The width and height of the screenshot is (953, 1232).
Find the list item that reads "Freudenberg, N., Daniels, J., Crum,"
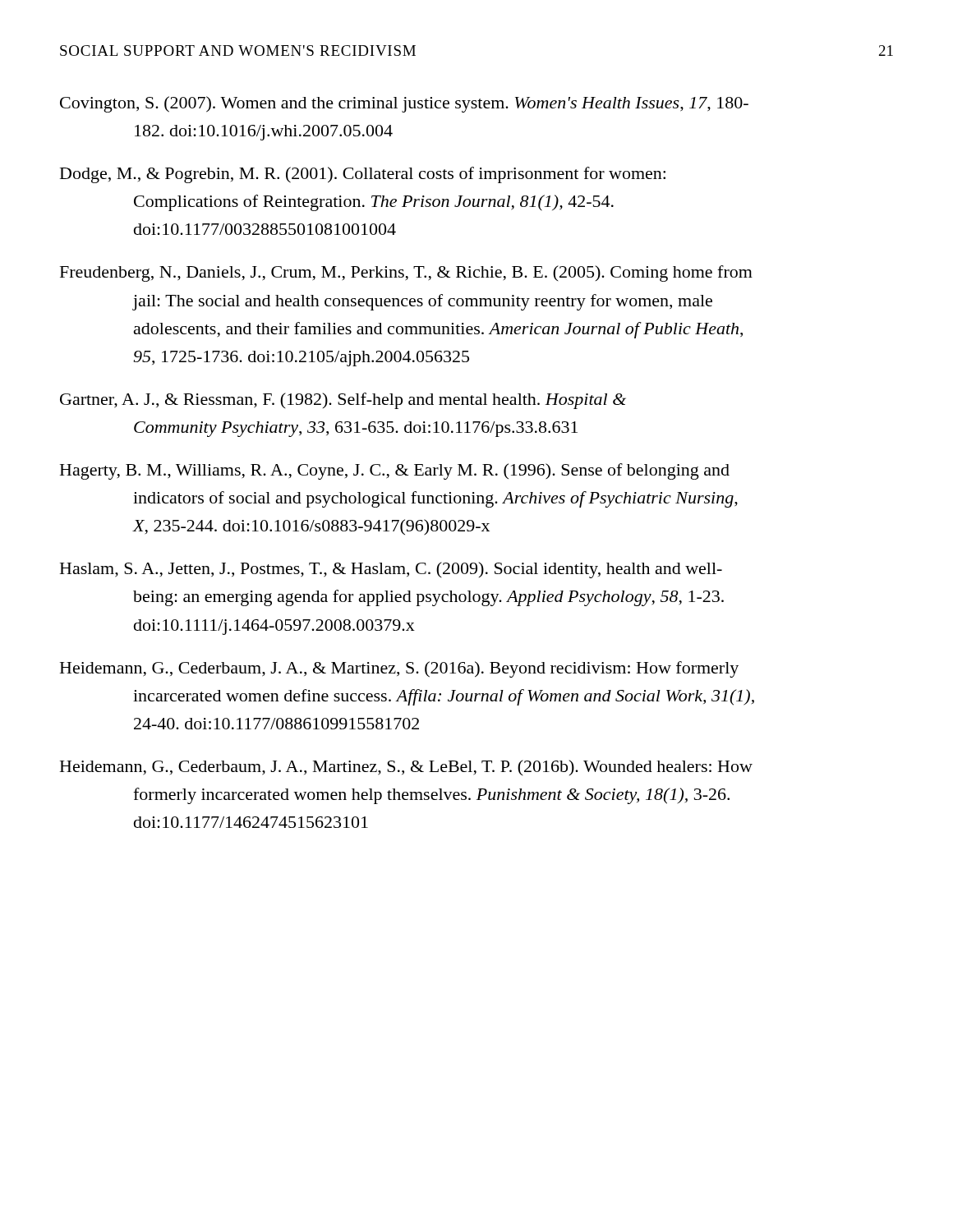[x=476, y=314]
